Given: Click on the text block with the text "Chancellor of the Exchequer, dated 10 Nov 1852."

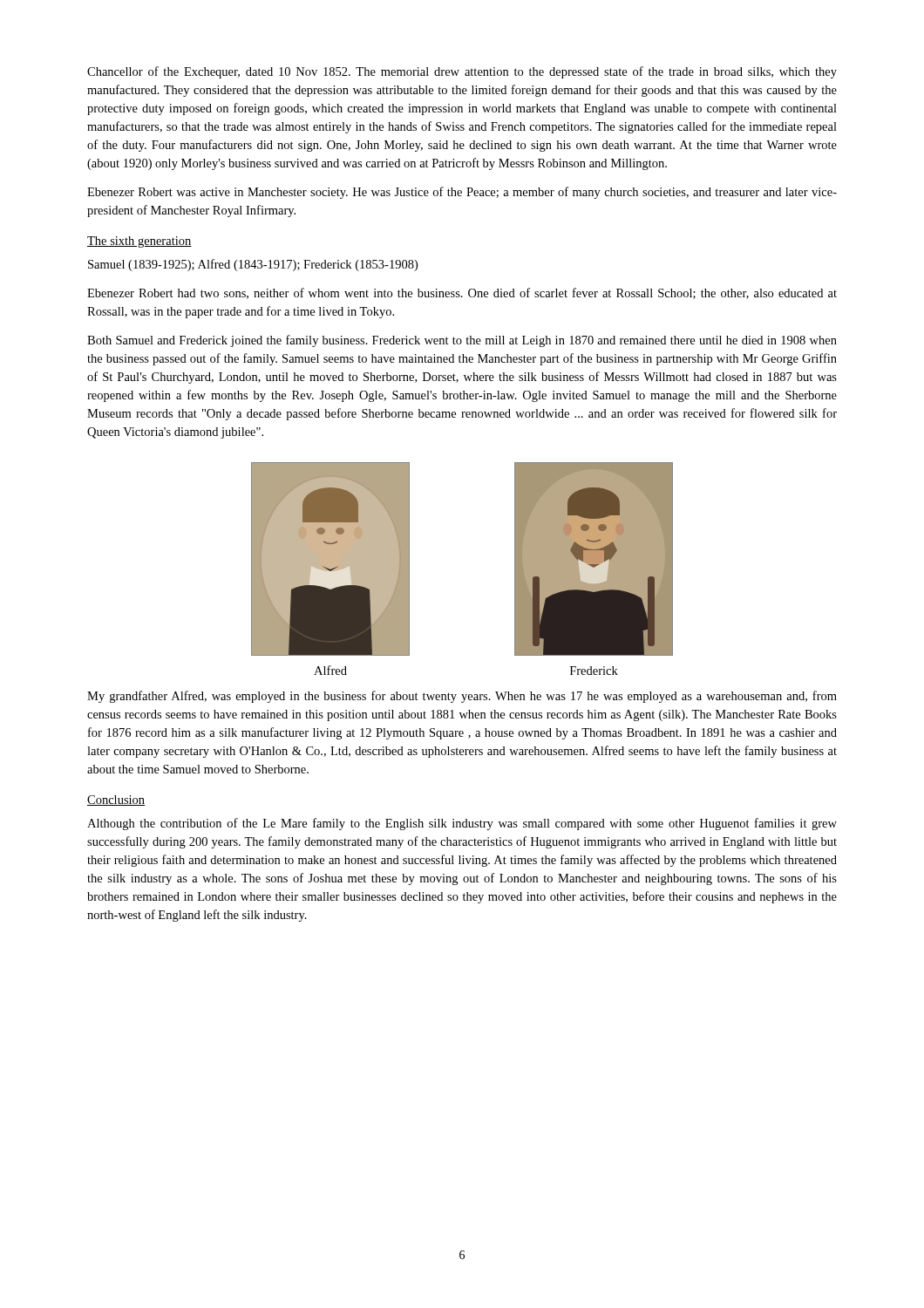Looking at the screenshot, I should 462,118.
